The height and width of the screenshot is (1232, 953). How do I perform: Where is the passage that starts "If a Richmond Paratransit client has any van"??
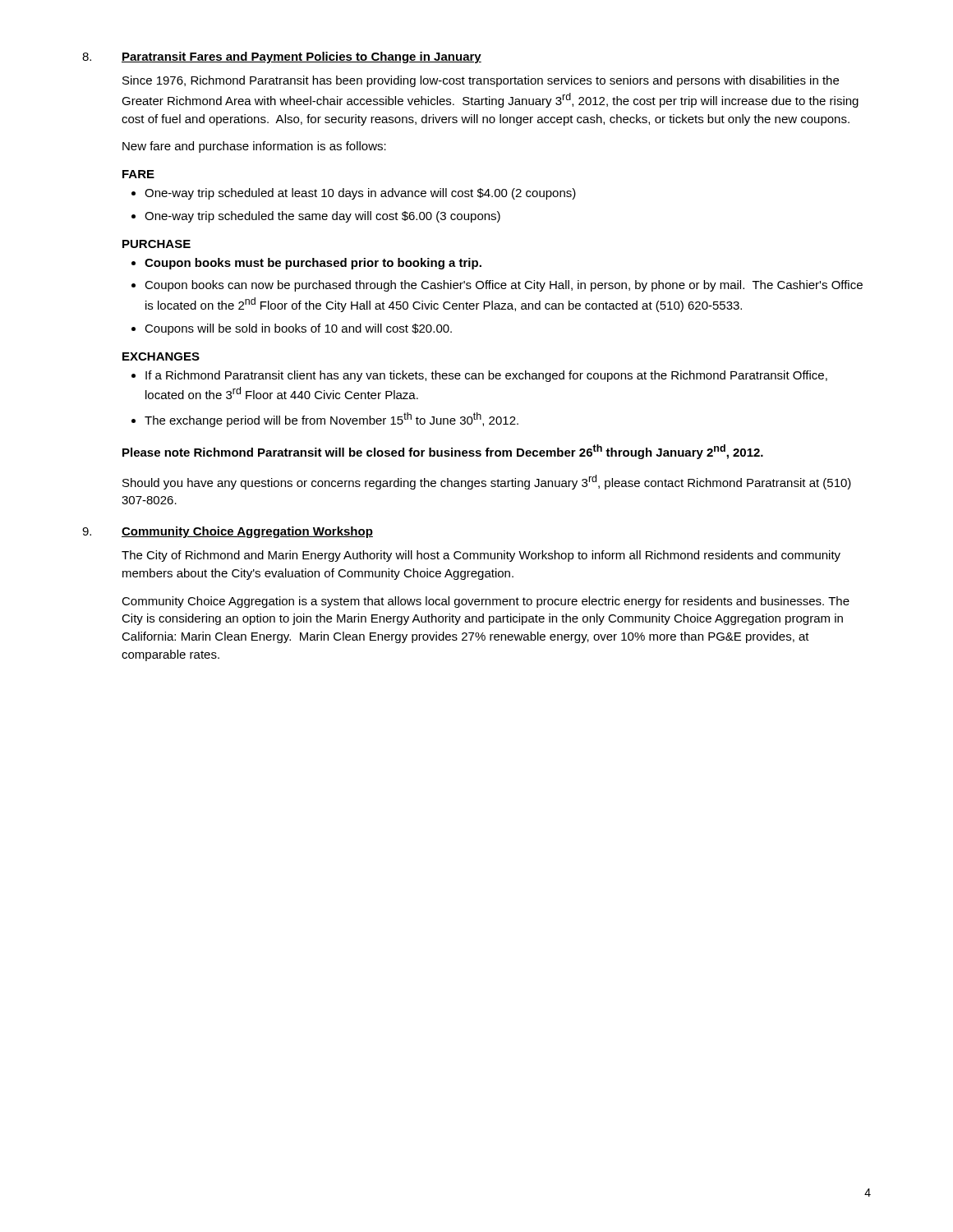[x=508, y=385]
